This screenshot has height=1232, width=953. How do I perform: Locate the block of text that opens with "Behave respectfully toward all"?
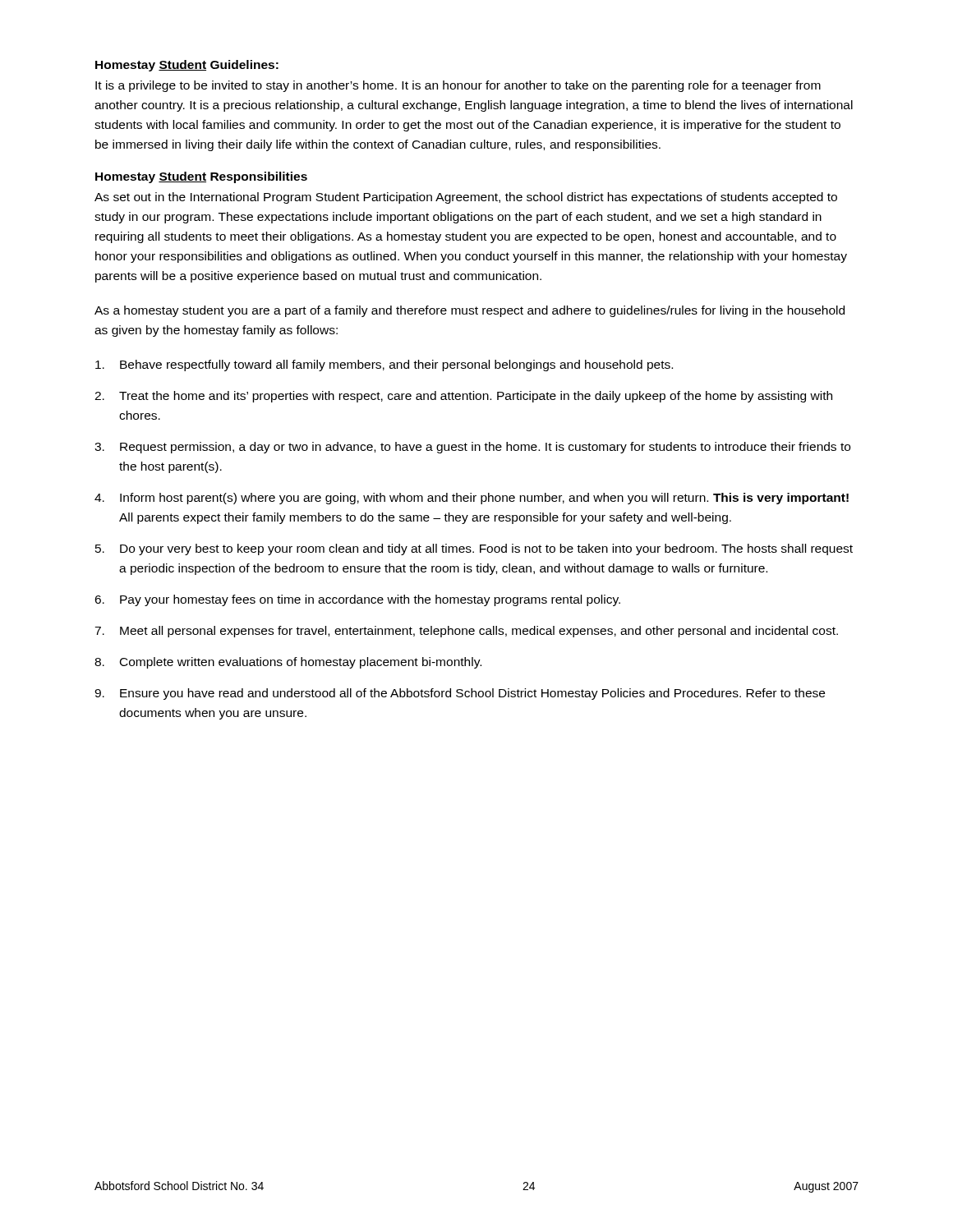coord(476,365)
